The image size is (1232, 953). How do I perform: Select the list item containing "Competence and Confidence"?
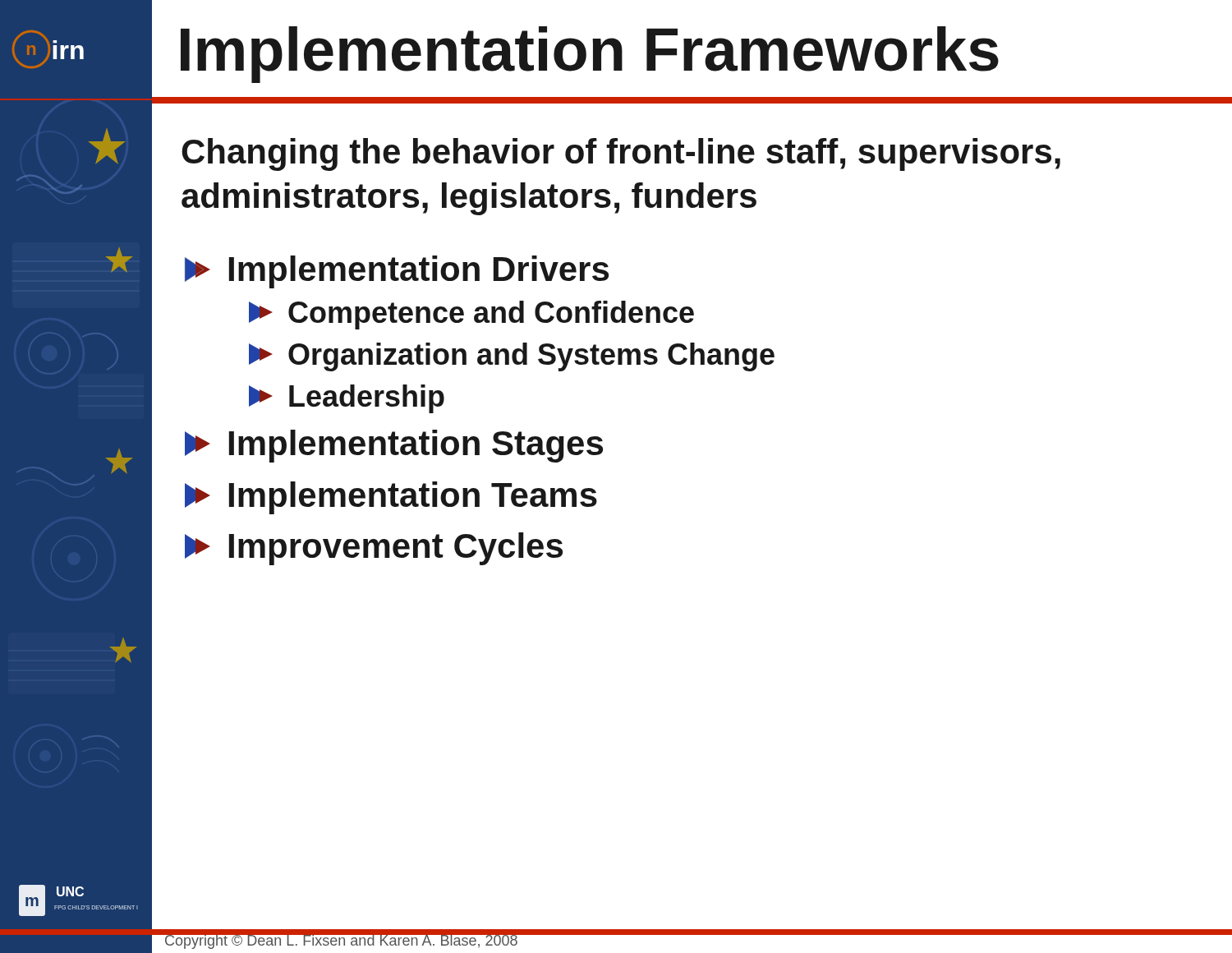(471, 313)
